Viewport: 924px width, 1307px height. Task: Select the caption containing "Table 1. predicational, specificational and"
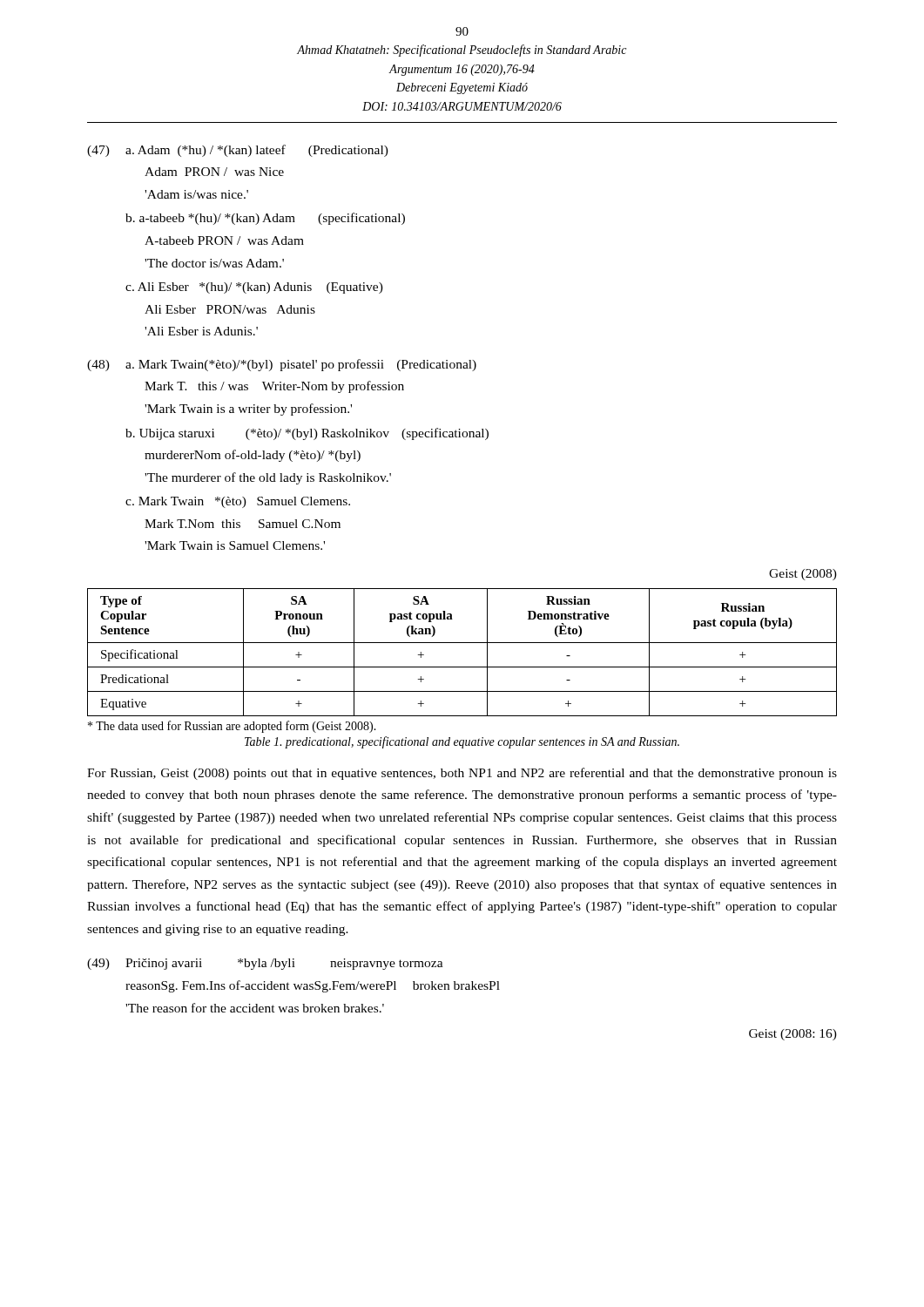(462, 742)
